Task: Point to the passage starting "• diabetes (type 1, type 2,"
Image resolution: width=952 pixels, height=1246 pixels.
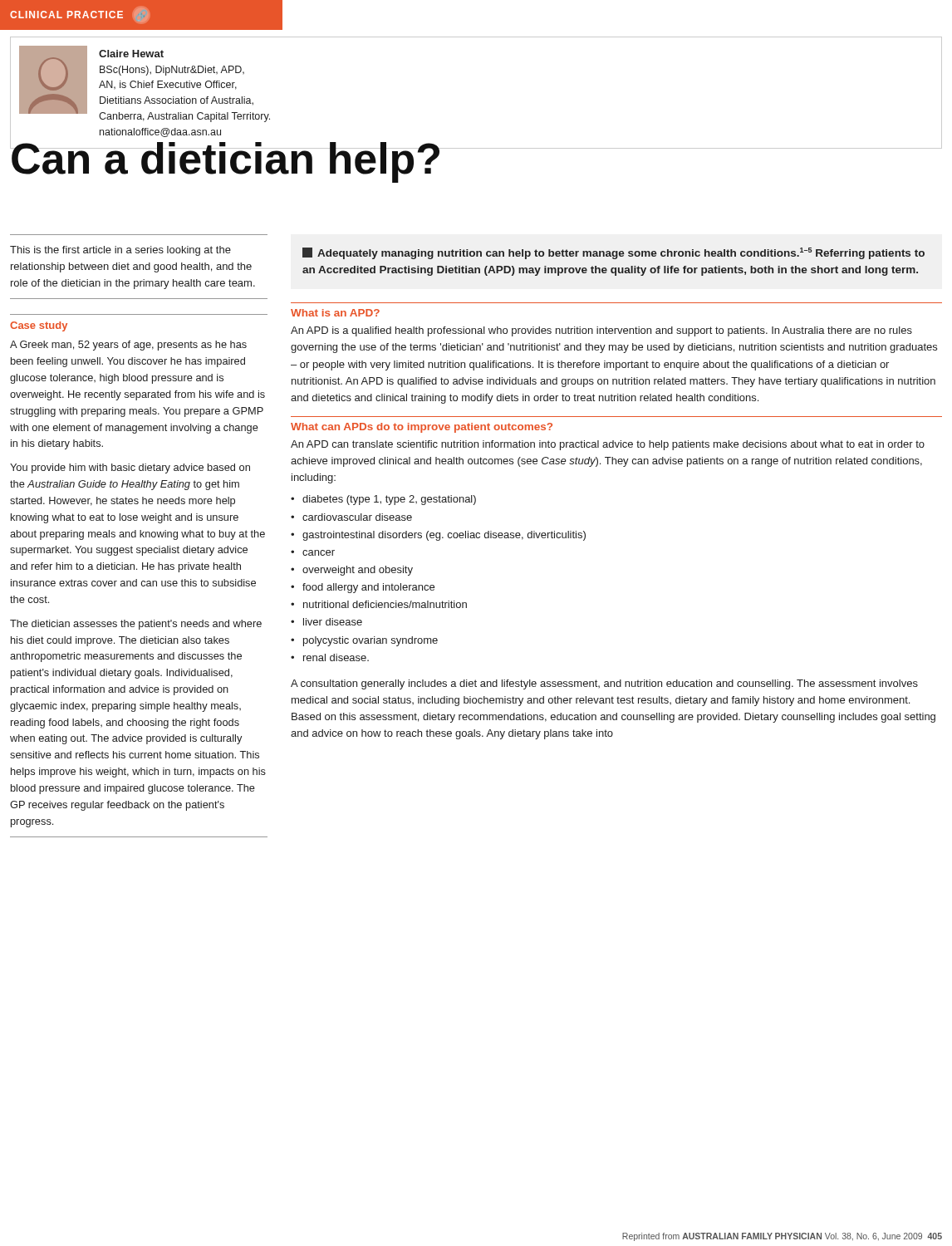Action: pos(384,500)
